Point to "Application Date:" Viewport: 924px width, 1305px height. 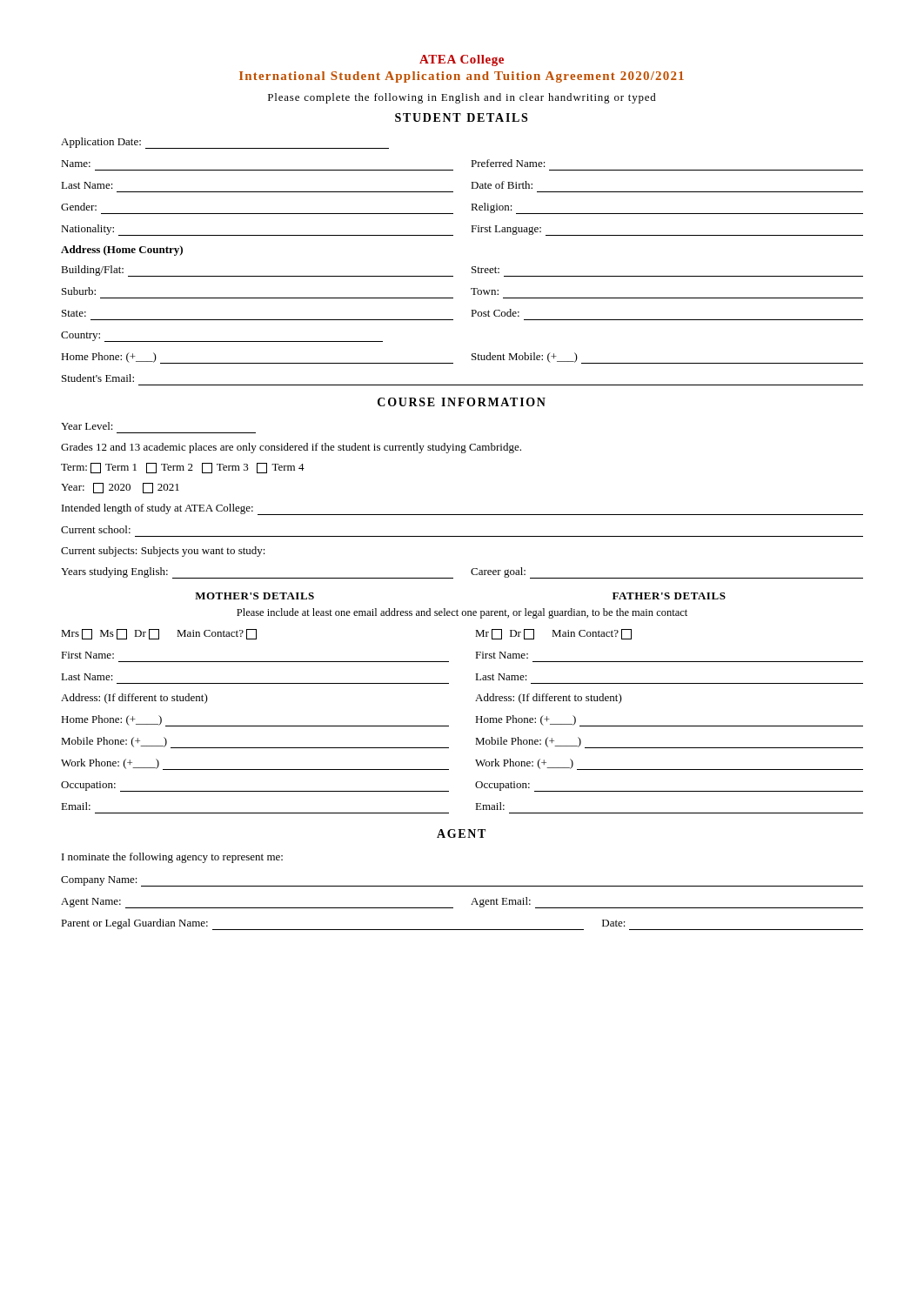click(x=225, y=141)
